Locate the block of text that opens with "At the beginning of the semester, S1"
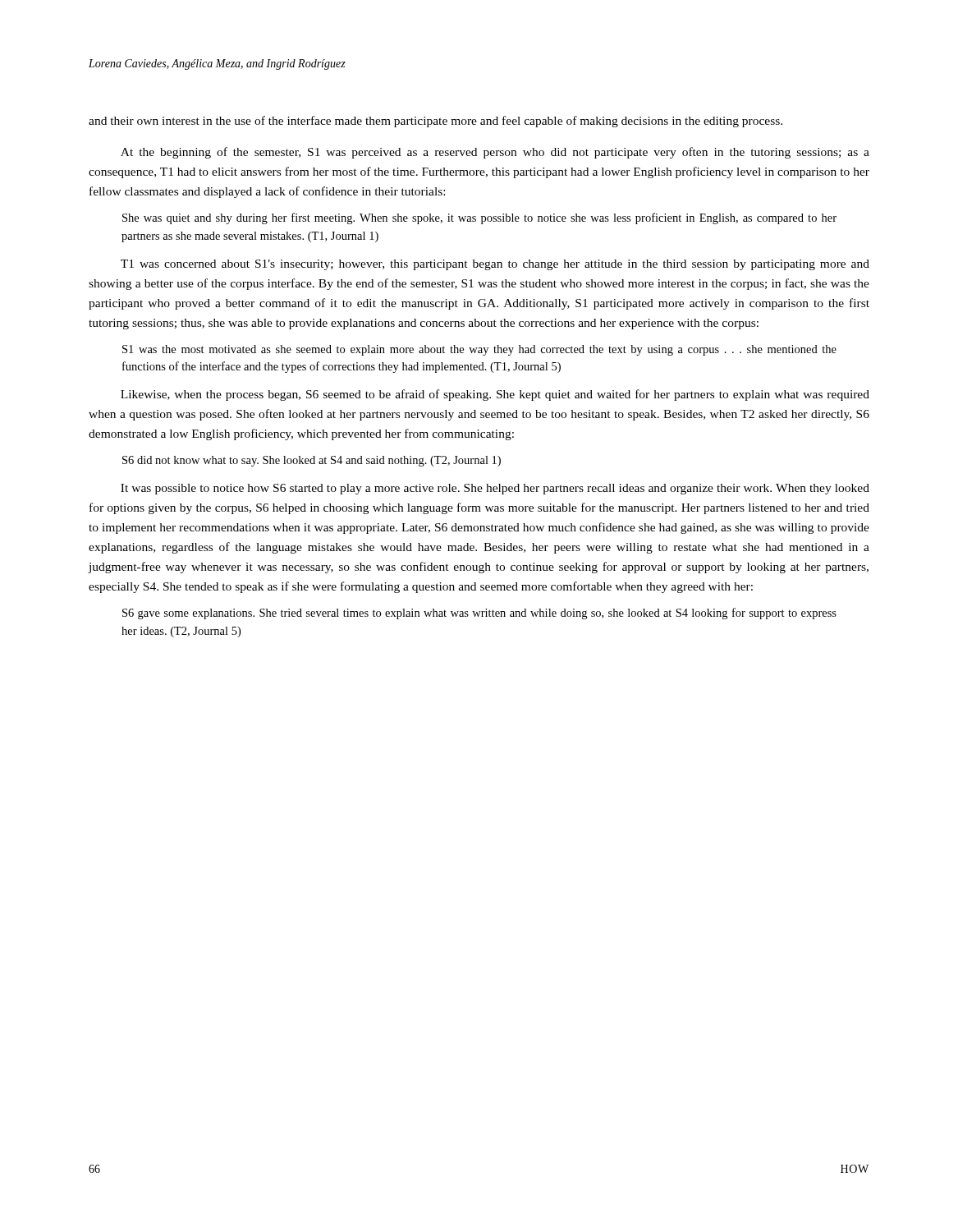 [x=479, y=171]
